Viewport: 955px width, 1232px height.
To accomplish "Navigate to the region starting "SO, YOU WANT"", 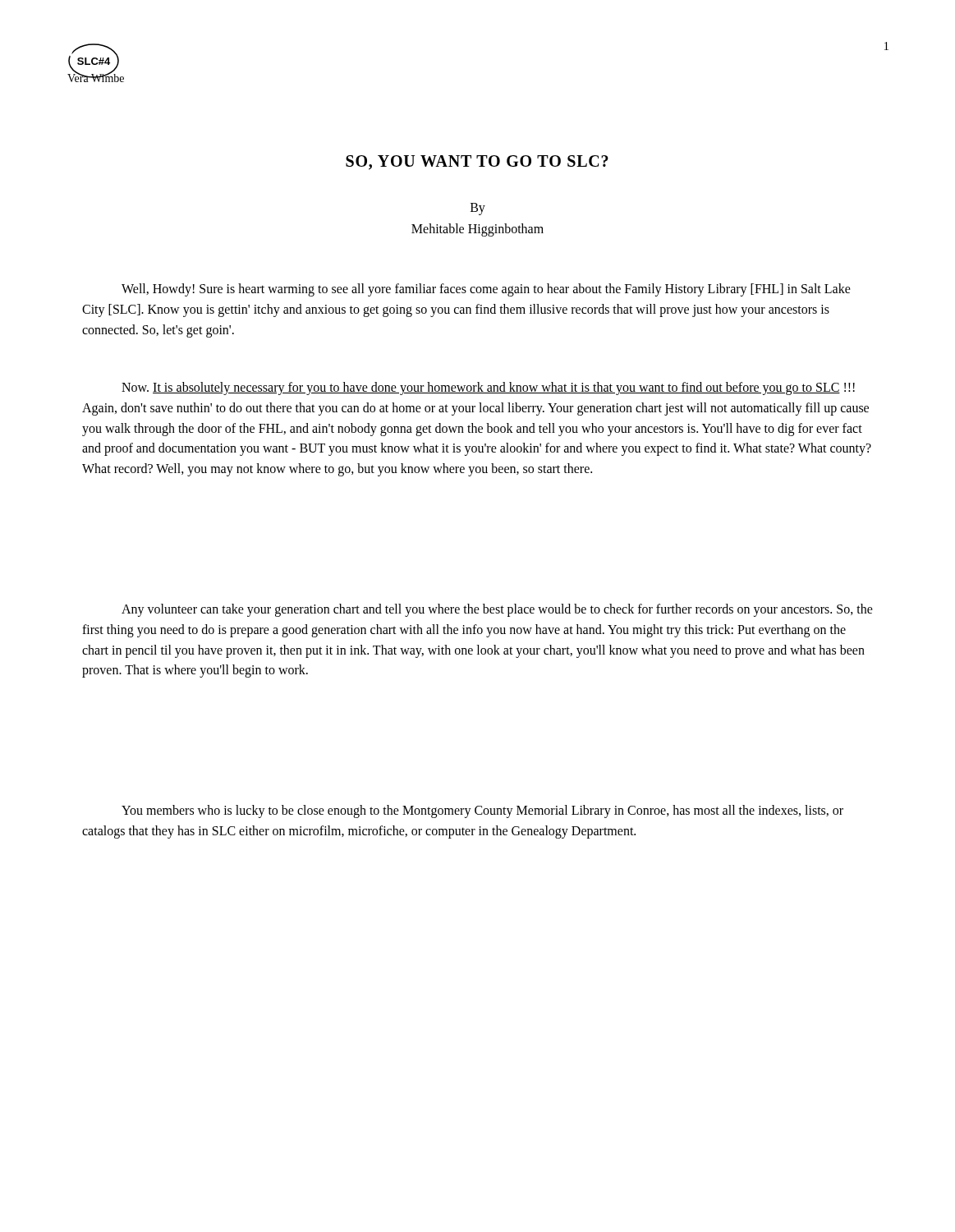I will (478, 161).
